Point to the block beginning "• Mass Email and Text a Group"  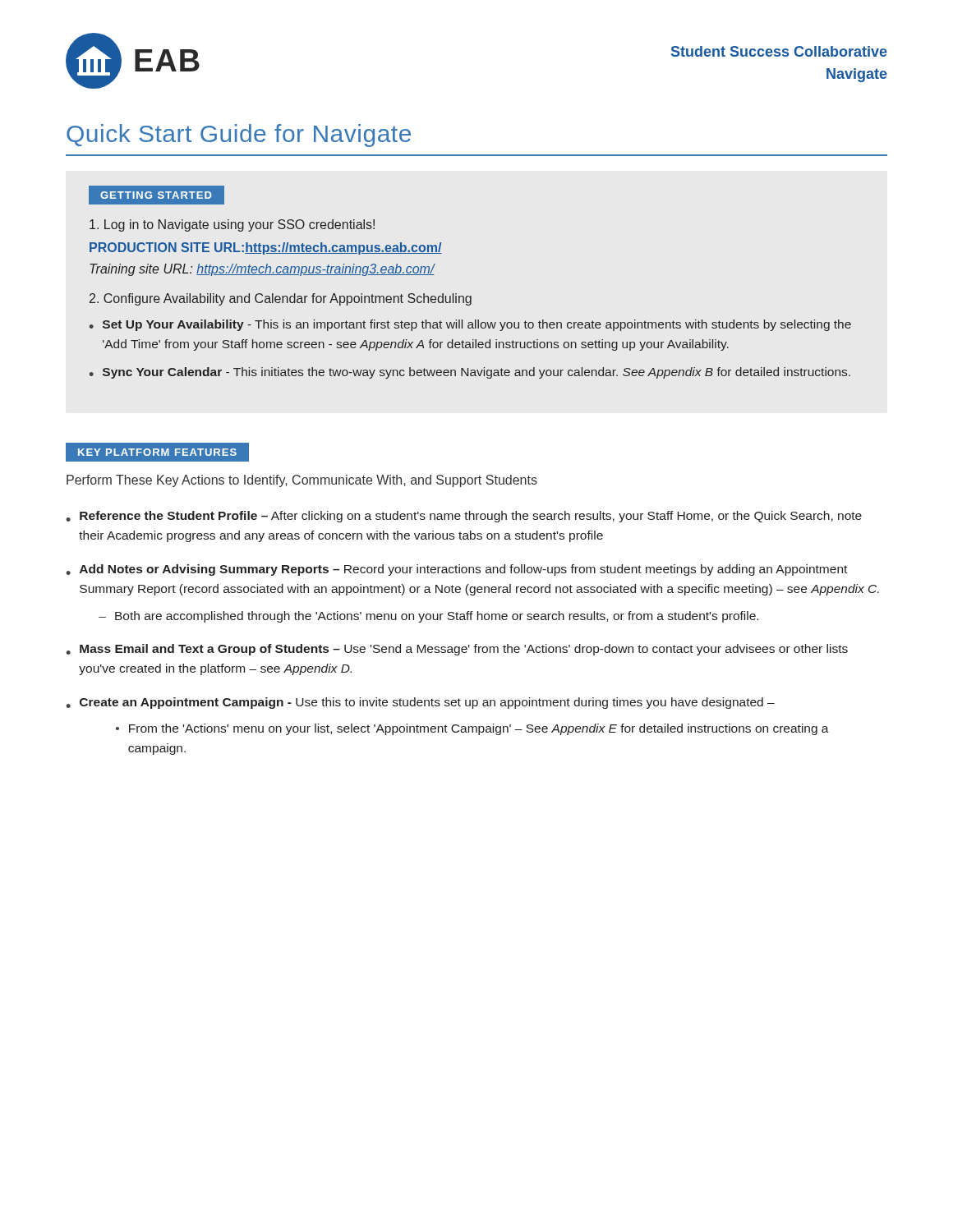[x=476, y=659]
